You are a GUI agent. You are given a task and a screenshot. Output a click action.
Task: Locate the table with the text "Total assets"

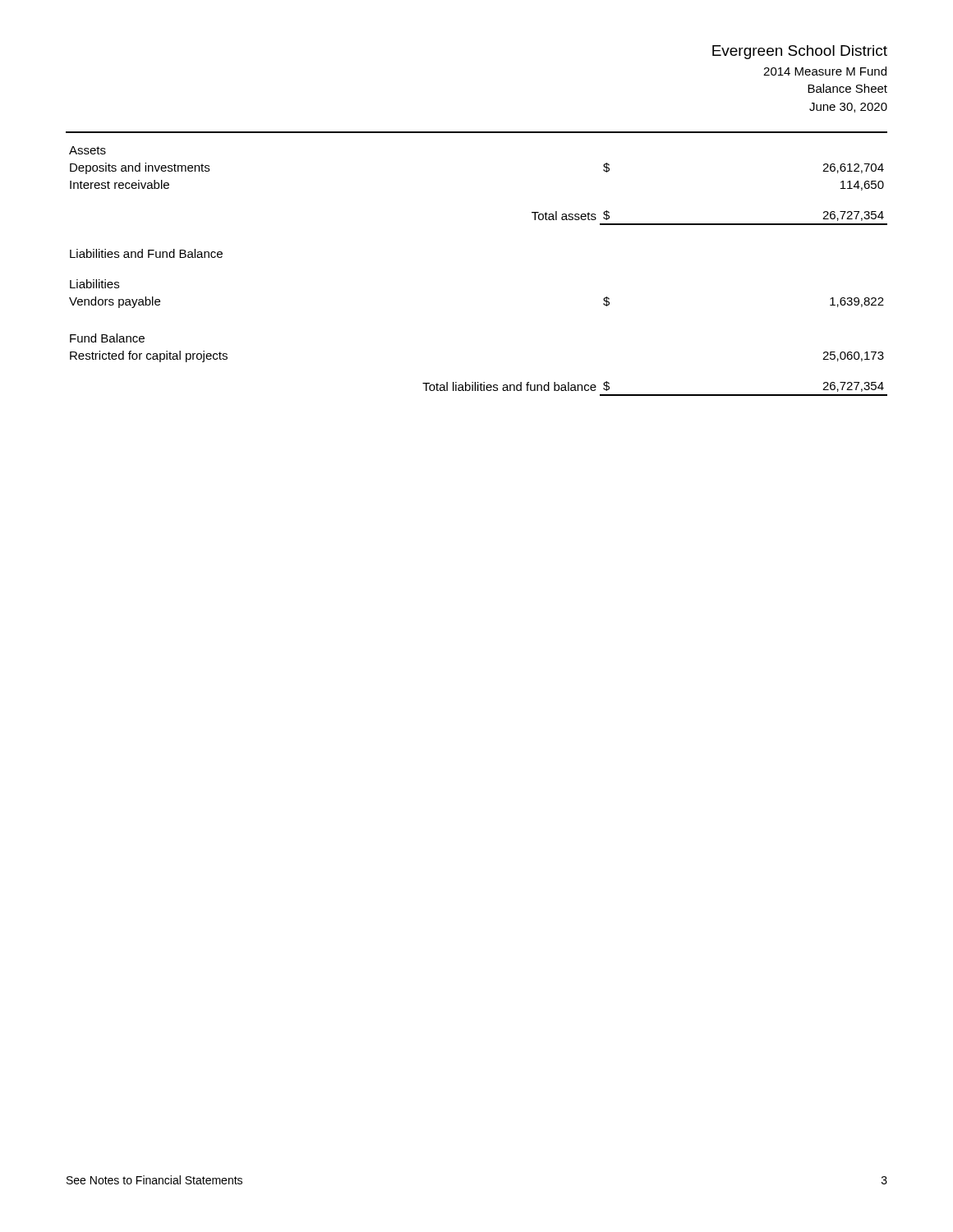pos(476,269)
